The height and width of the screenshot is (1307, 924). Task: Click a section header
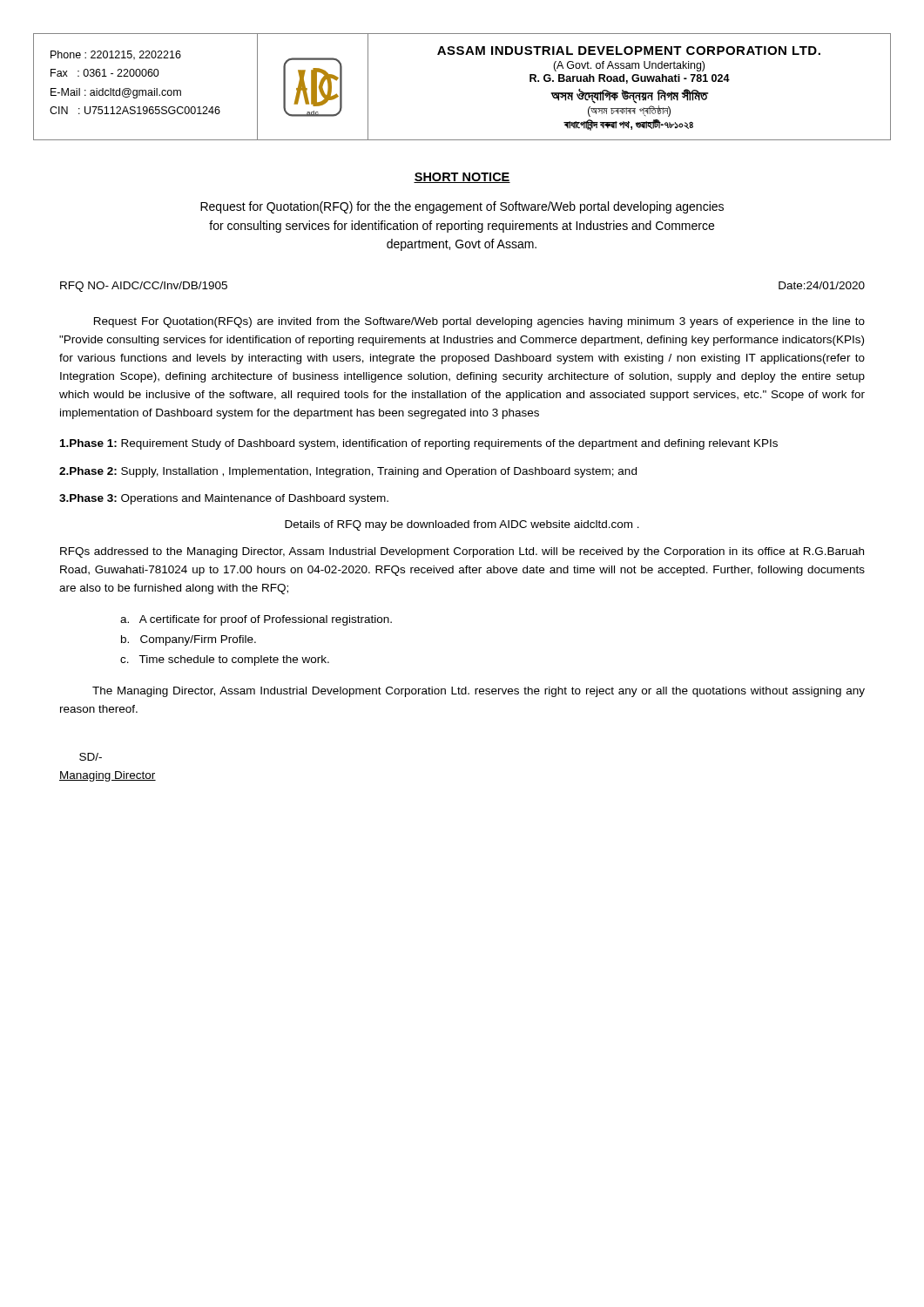pyautogui.click(x=462, y=177)
